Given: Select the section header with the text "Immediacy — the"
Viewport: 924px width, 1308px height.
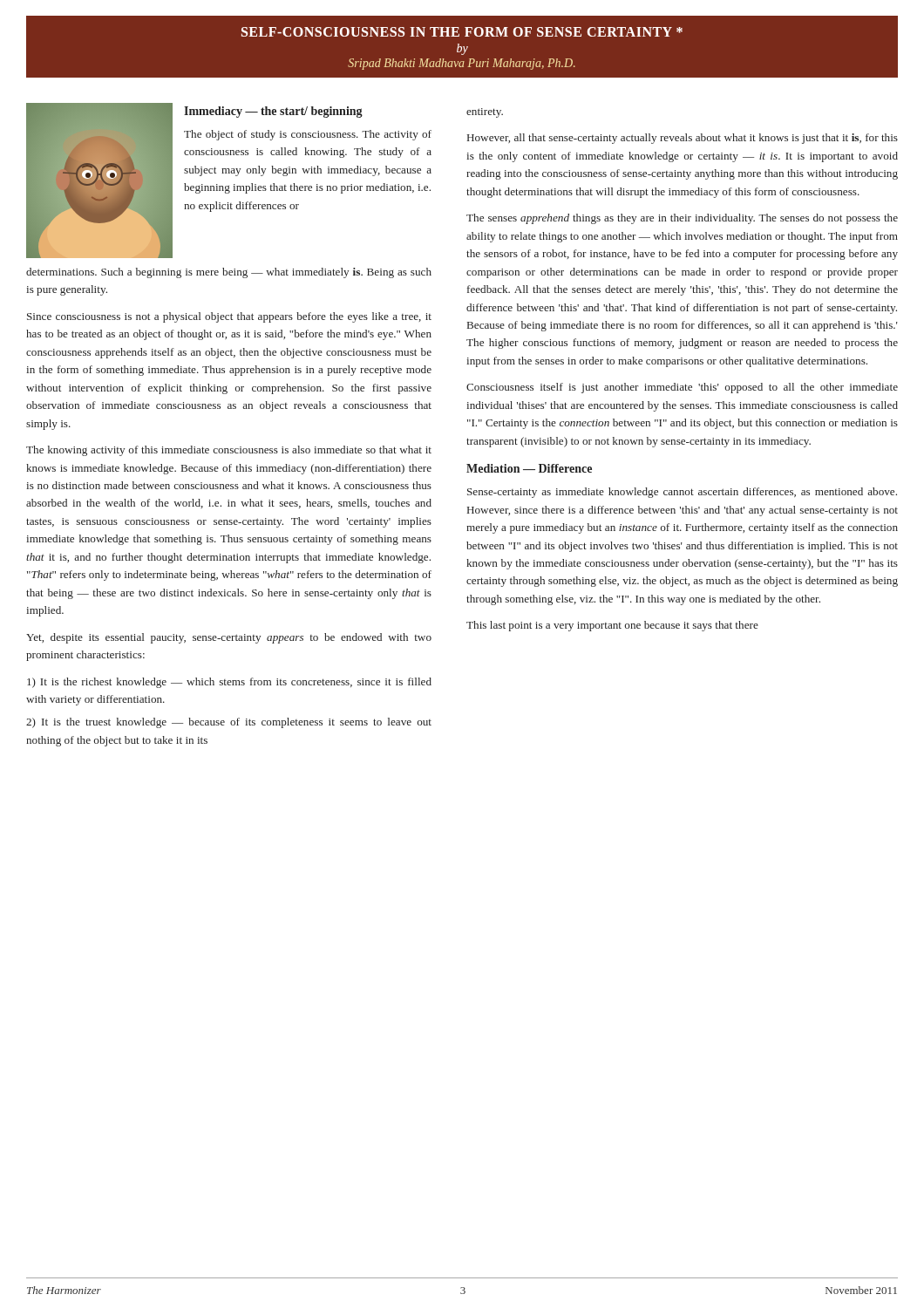Looking at the screenshot, I should click(x=273, y=111).
